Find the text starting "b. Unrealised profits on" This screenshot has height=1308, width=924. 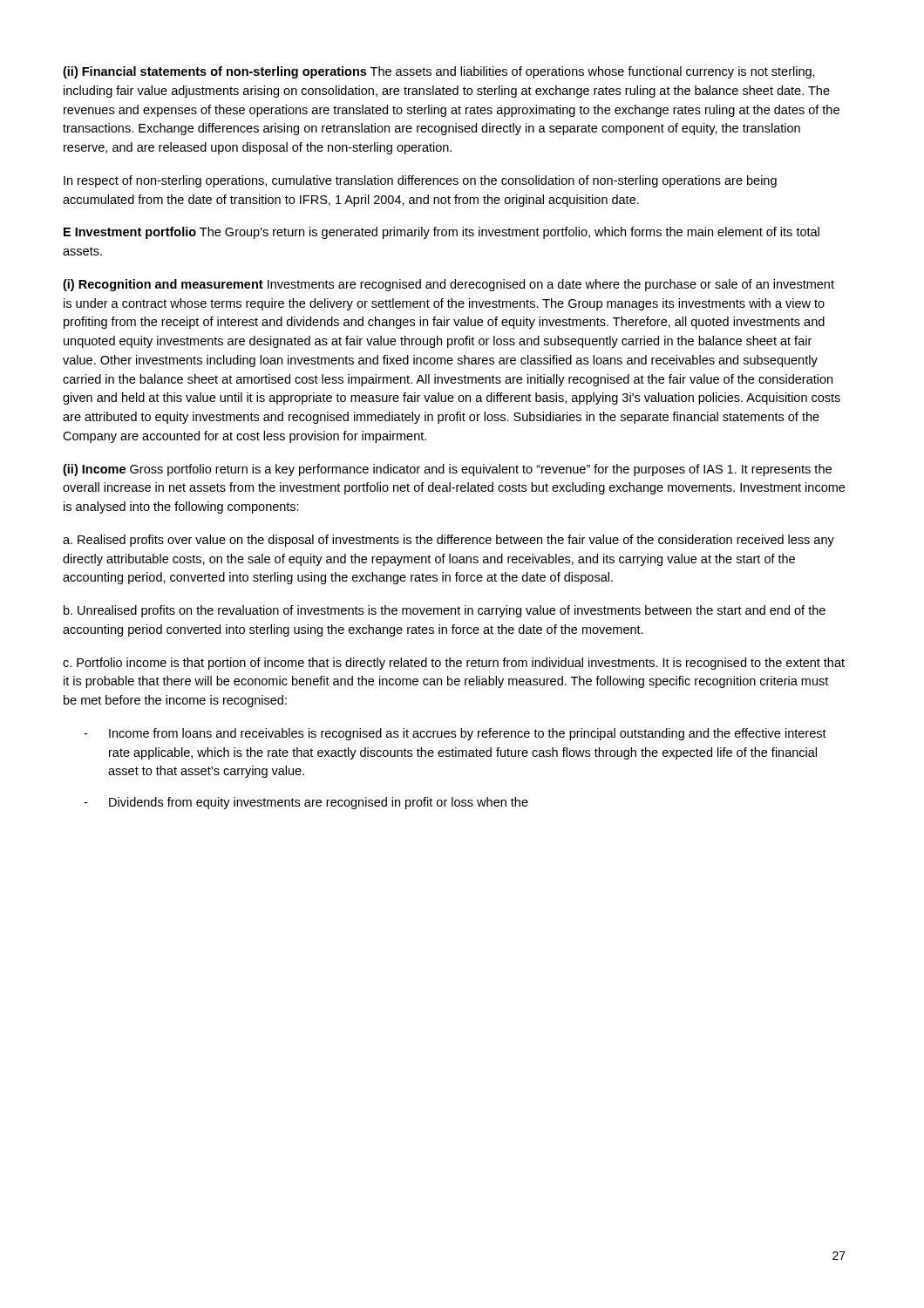click(x=444, y=620)
